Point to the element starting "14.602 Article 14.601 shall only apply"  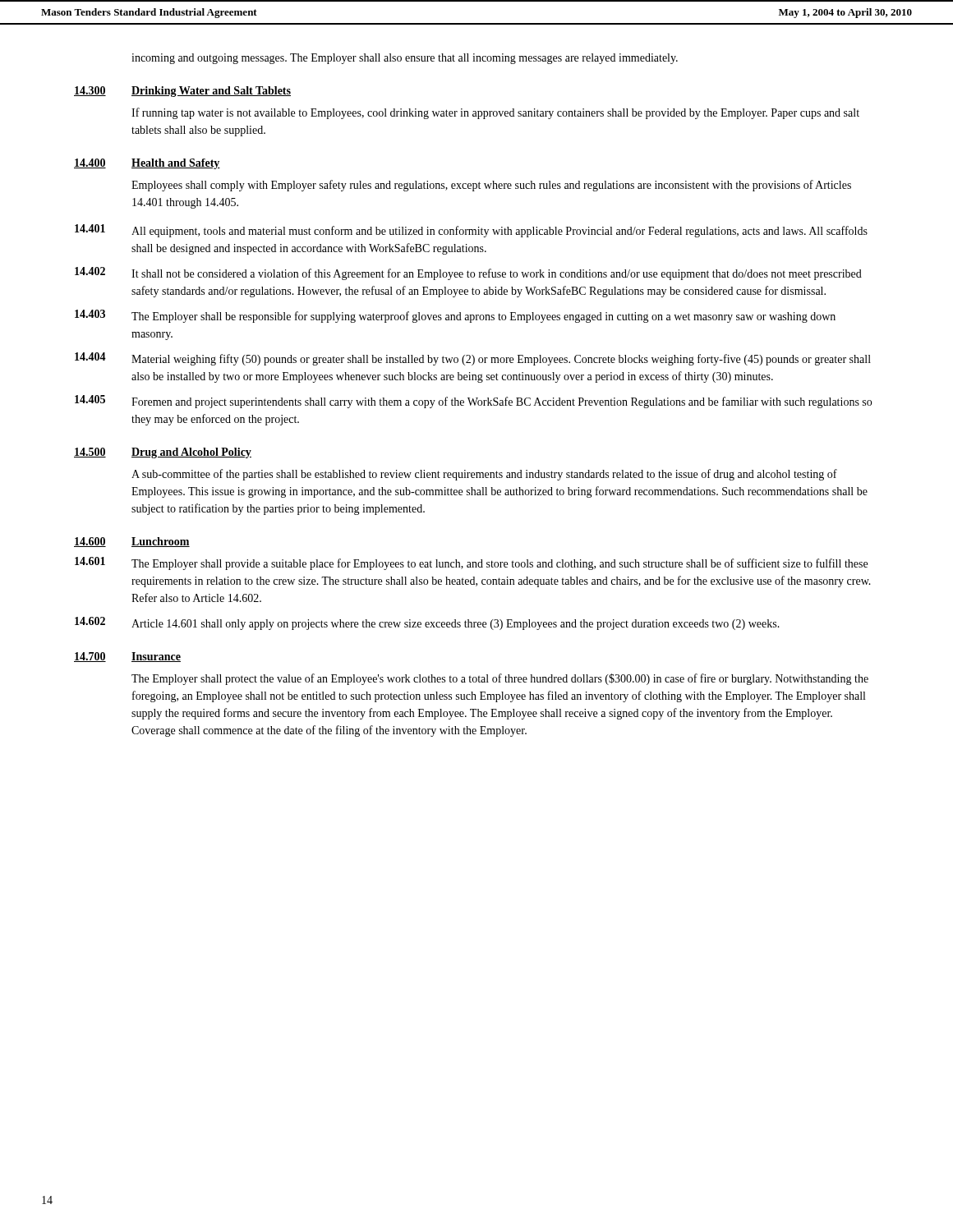click(476, 624)
